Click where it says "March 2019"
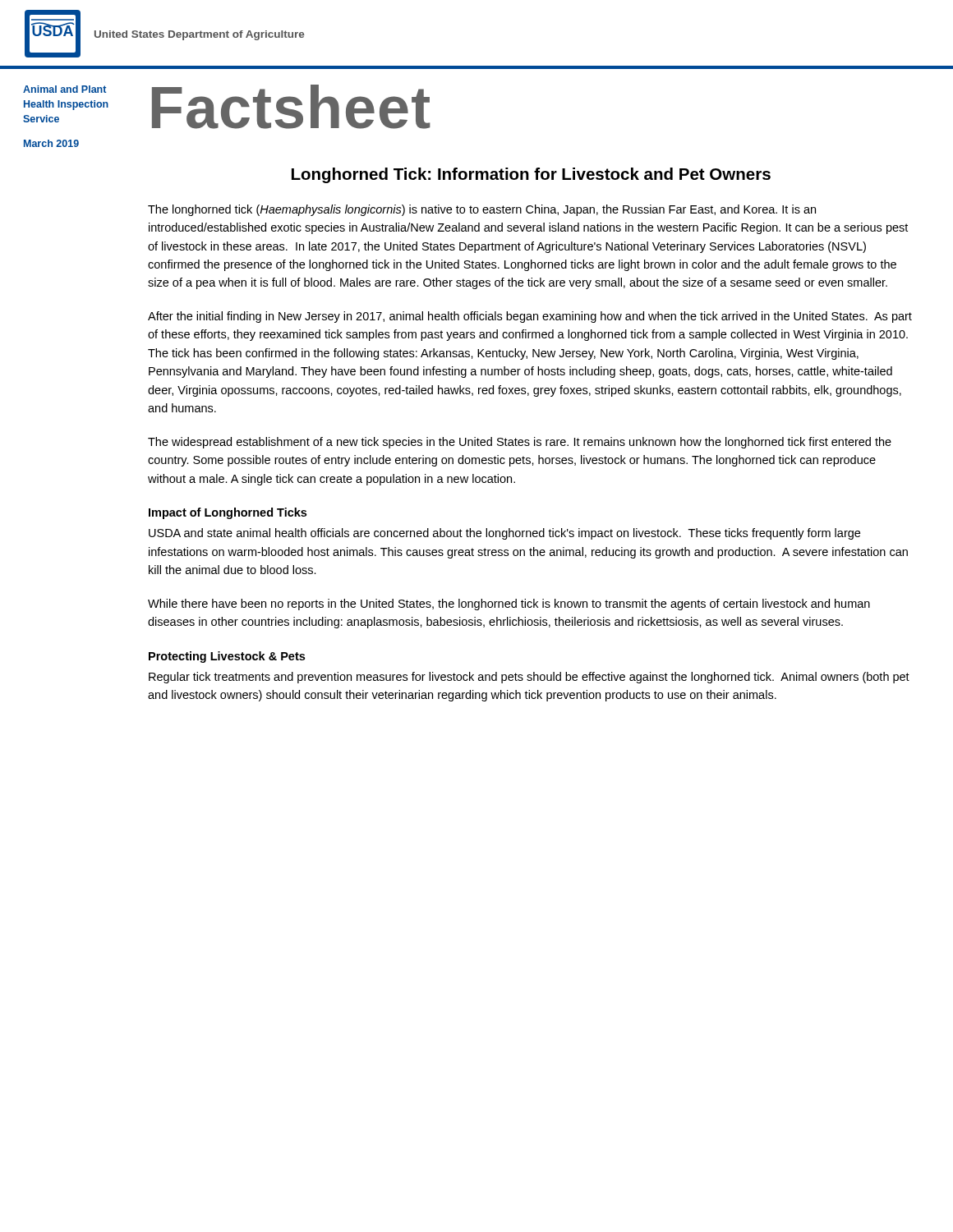 coord(78,144)
